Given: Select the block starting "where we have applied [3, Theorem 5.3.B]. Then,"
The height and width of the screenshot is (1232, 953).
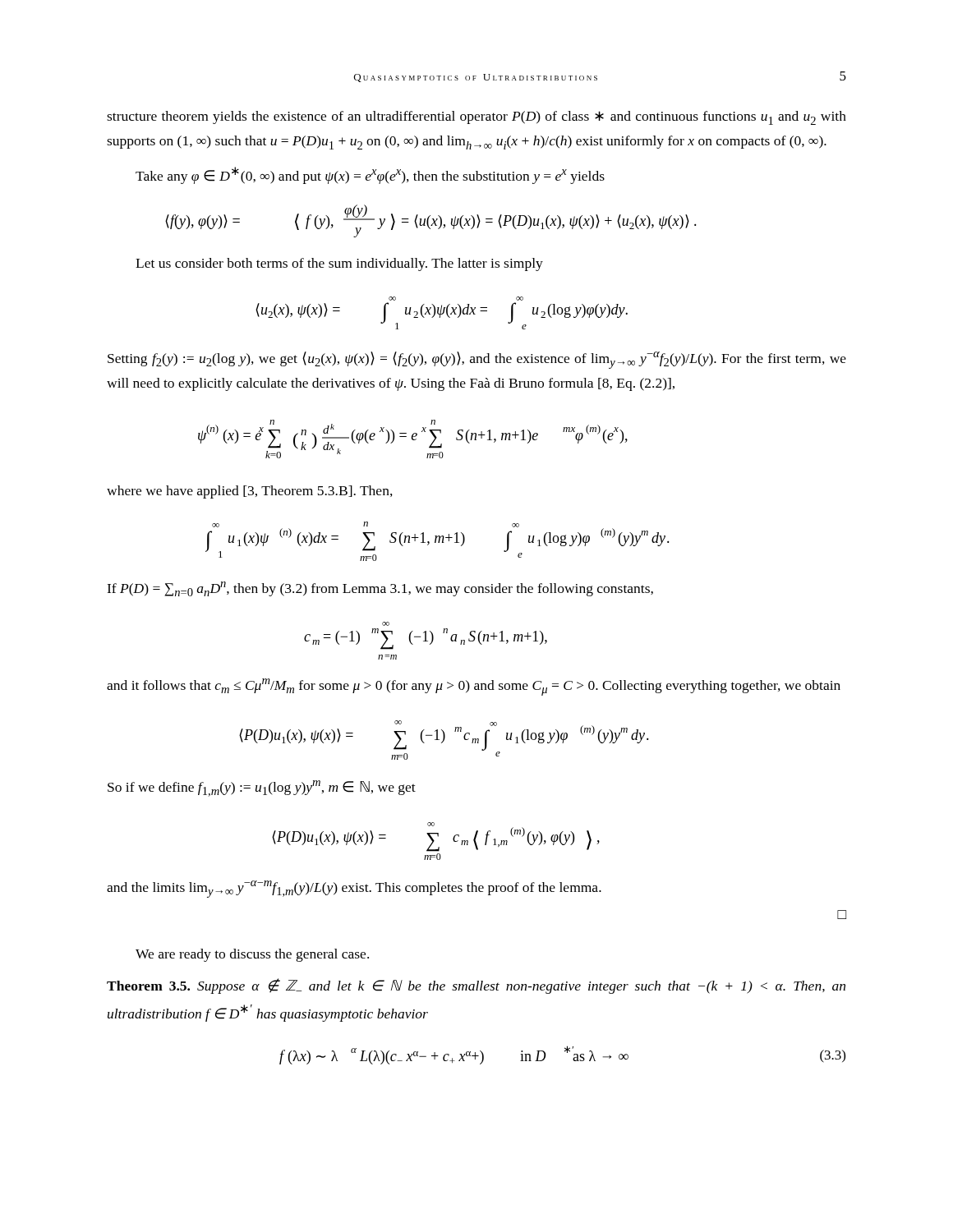Looking at the screenshot, I should click(250, 490).
